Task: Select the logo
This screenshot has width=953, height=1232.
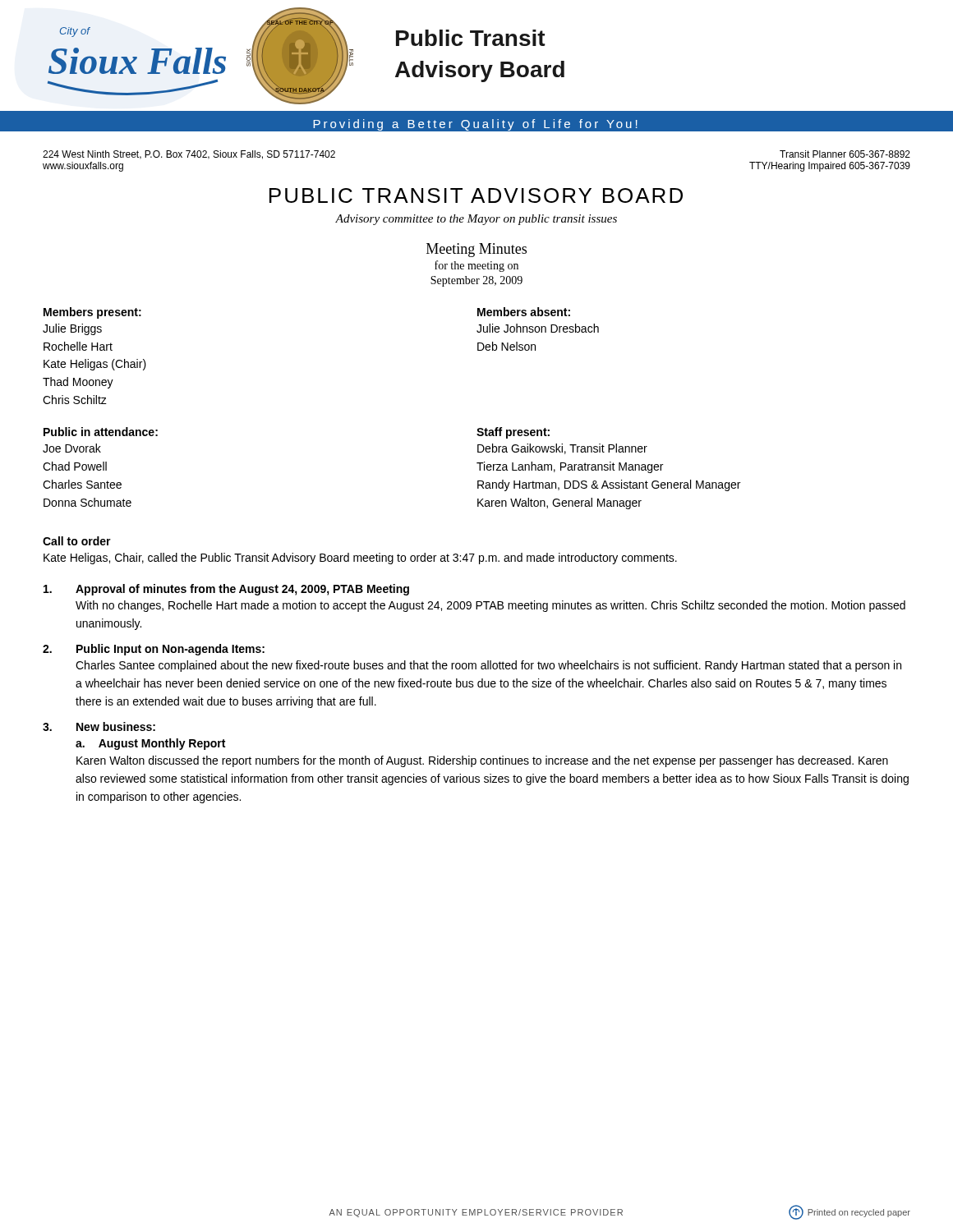Action: coord(476,67)
